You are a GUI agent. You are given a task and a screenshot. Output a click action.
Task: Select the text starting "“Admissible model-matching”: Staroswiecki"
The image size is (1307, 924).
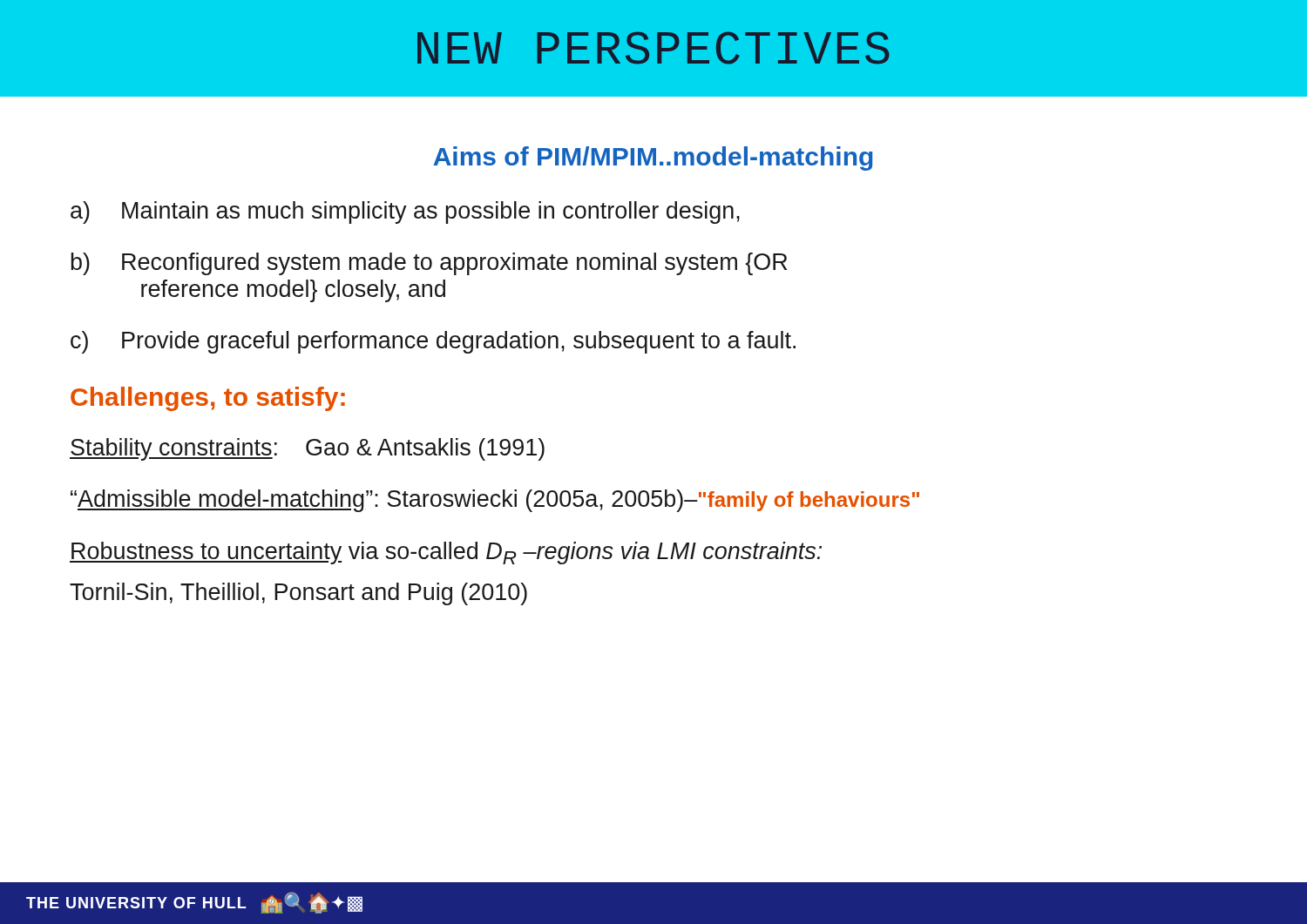495,499
